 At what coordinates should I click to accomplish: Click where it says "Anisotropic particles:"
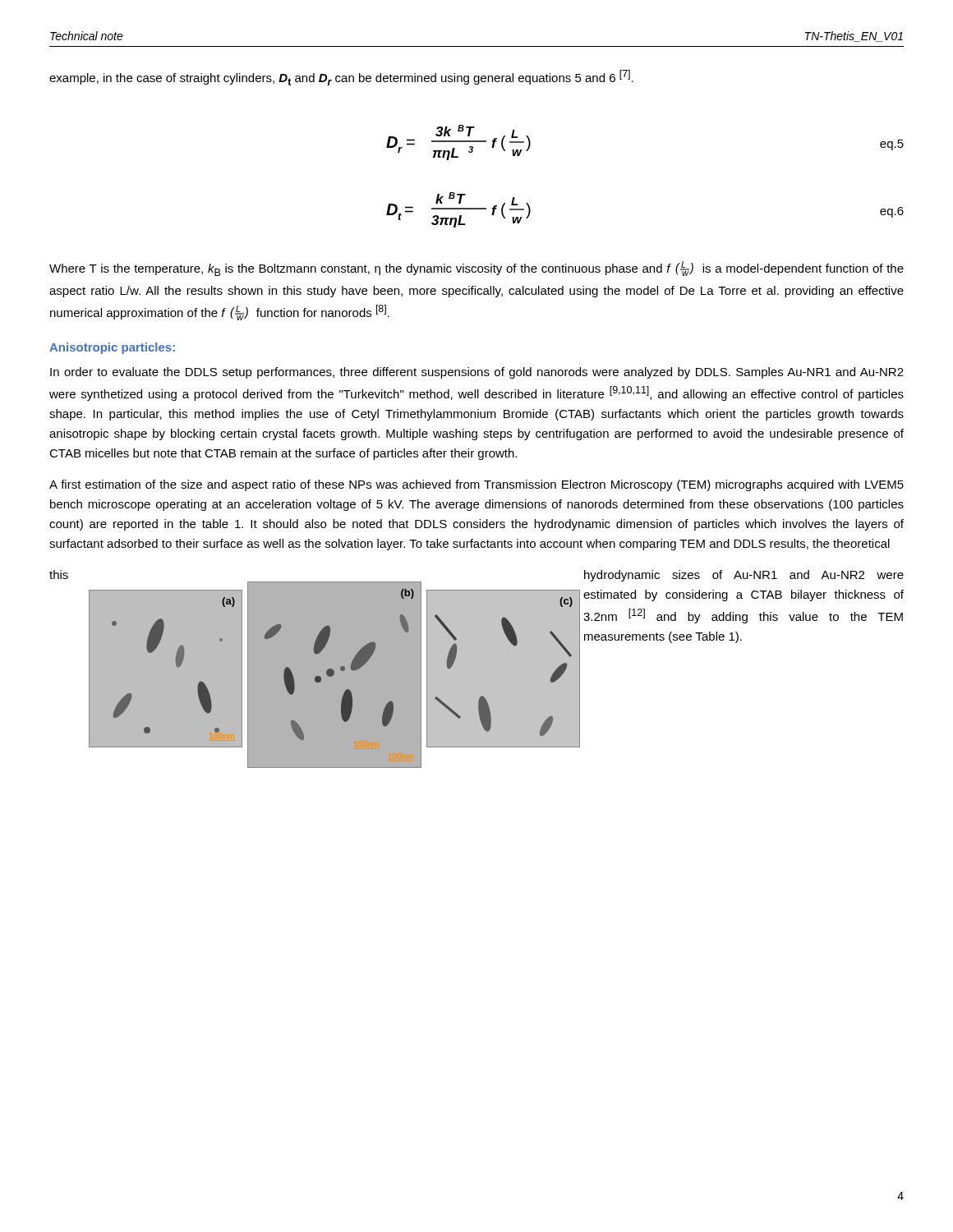click(x=113, y=347)
